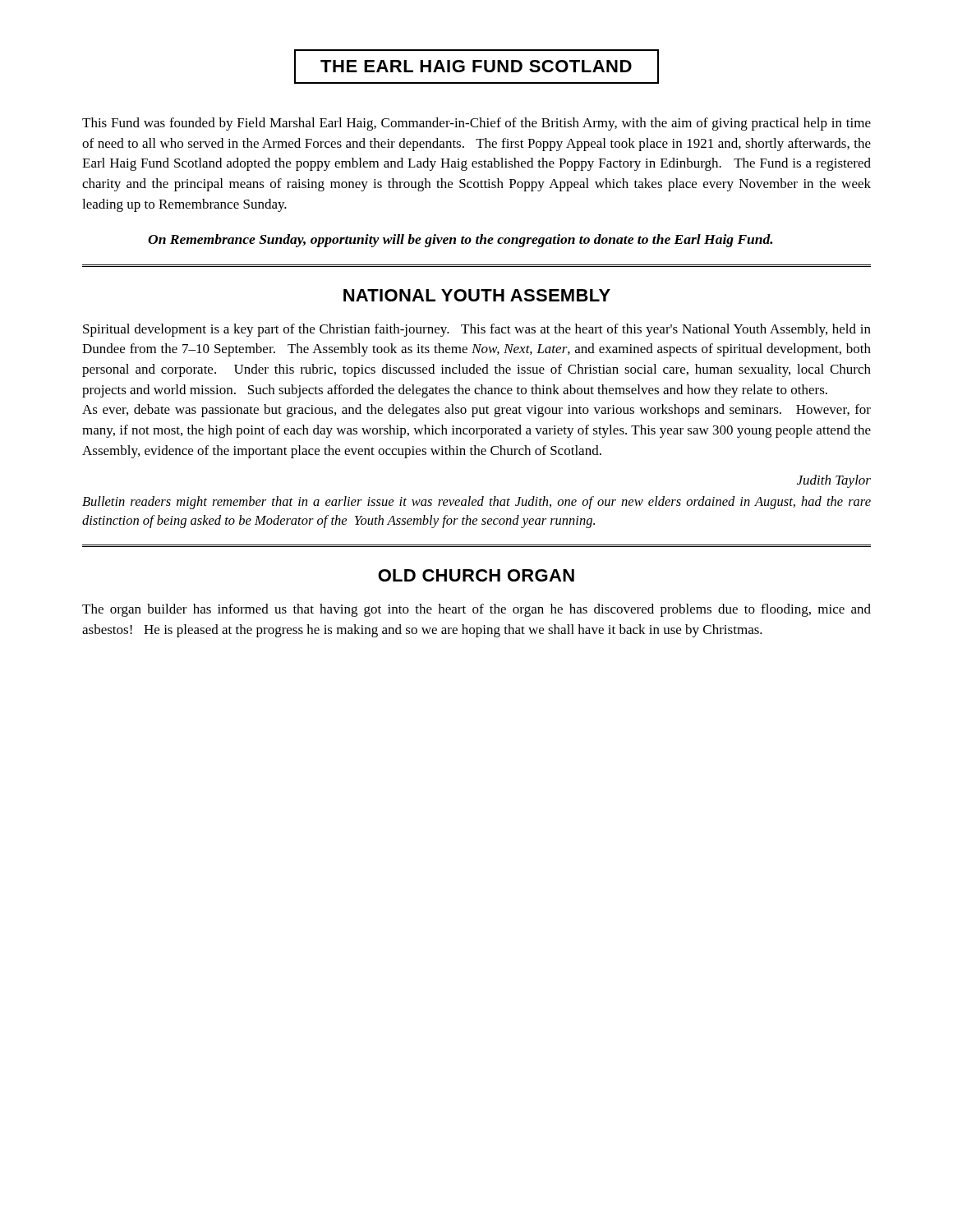Find the region starting "Judith Taylor"
Image resolution: width=953 pixels, height=1232 pixels.
tap(834, 480)
